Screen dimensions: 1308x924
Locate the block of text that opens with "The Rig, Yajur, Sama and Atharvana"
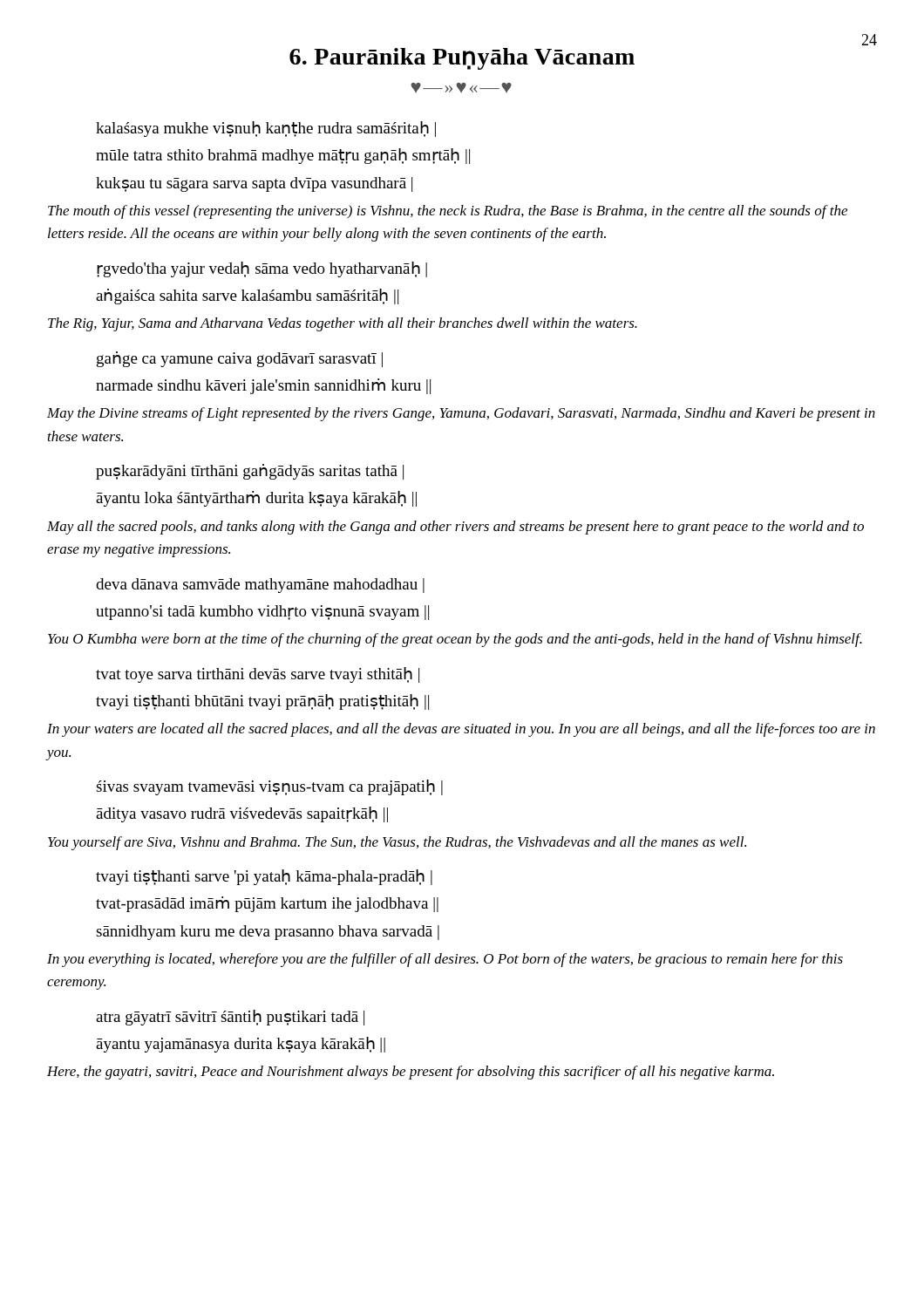tap(462, 324)
